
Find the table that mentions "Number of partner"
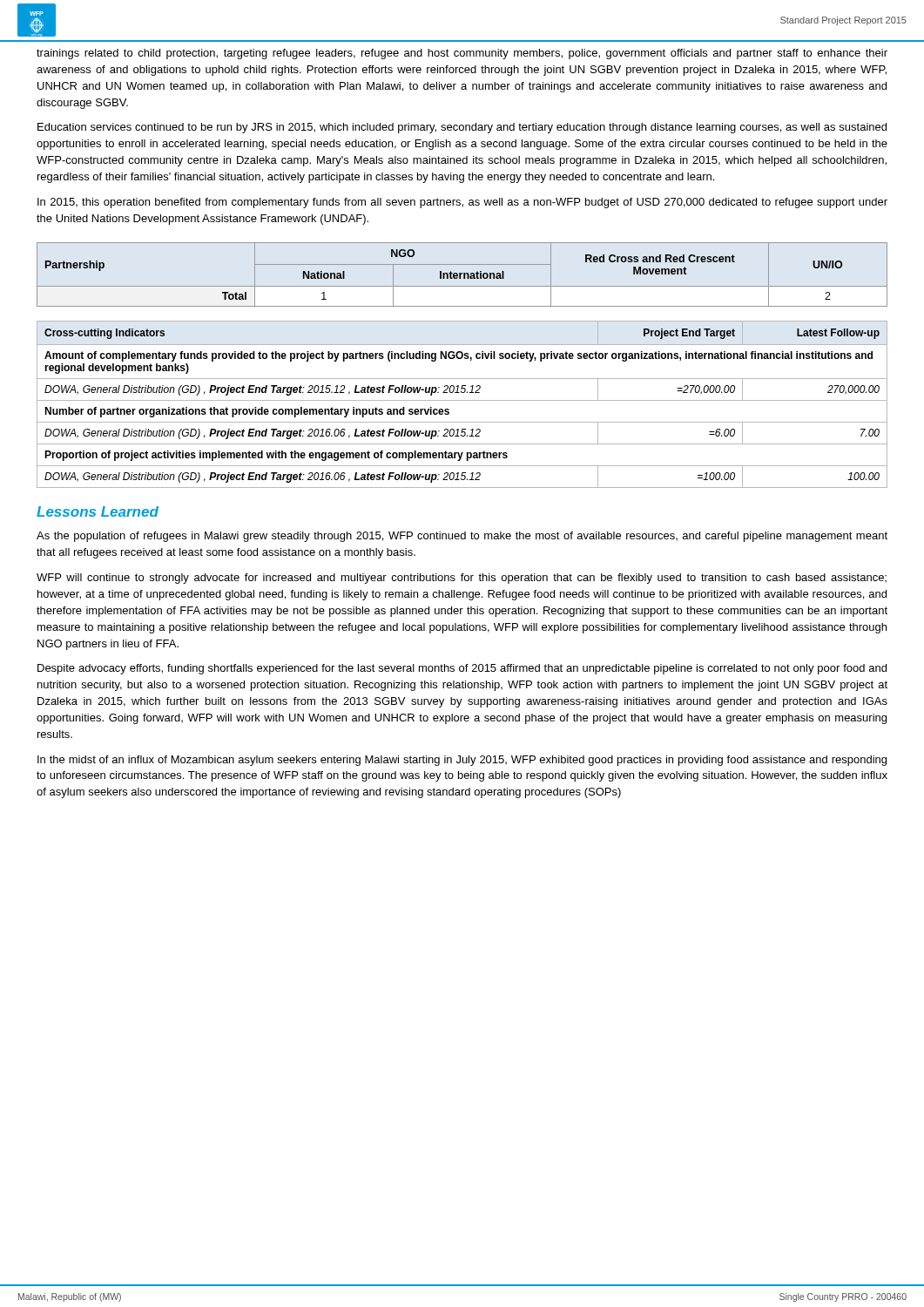pyautogui.click(x=462, y=405)
